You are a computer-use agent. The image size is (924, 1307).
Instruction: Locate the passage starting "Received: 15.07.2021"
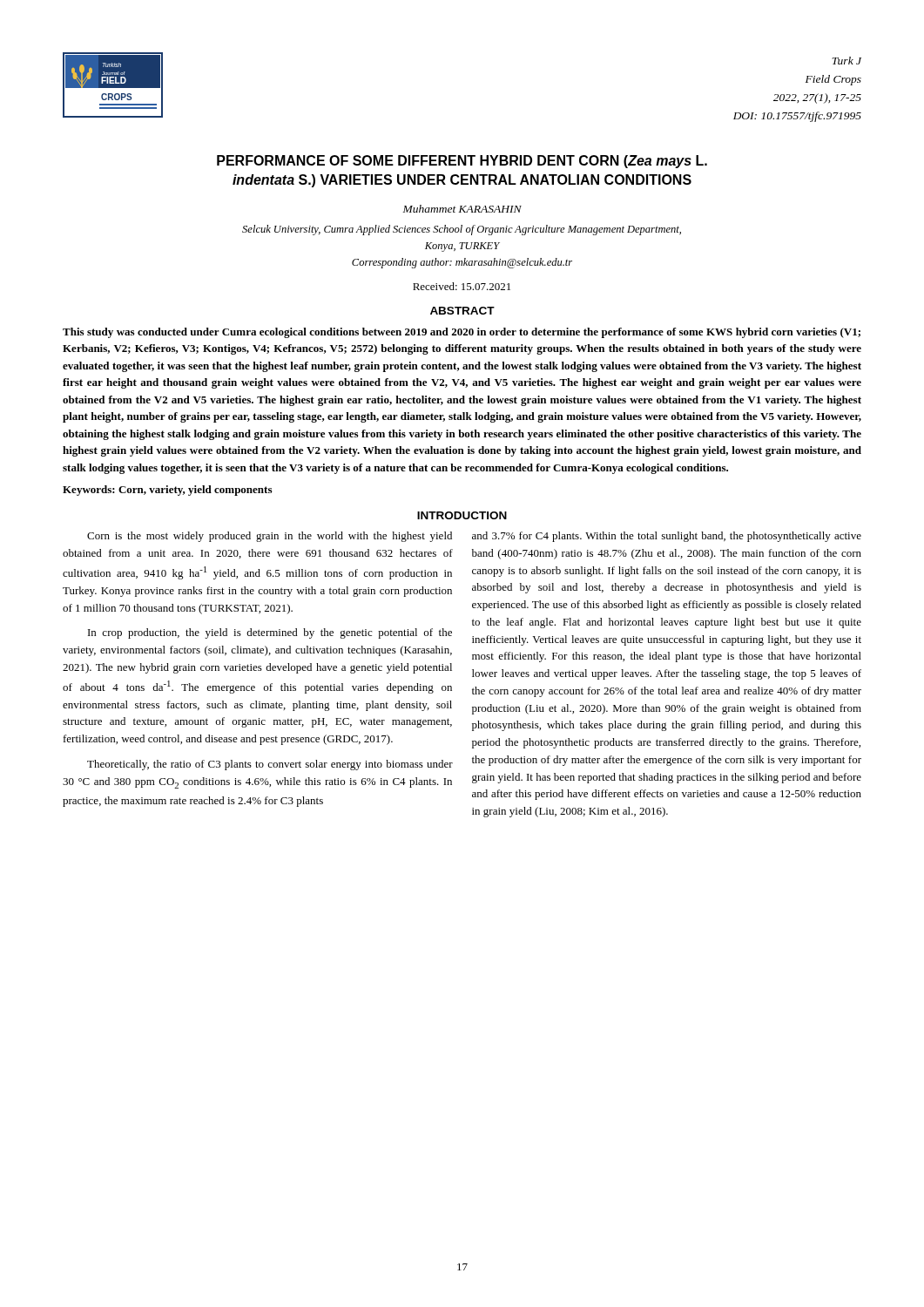462,286
